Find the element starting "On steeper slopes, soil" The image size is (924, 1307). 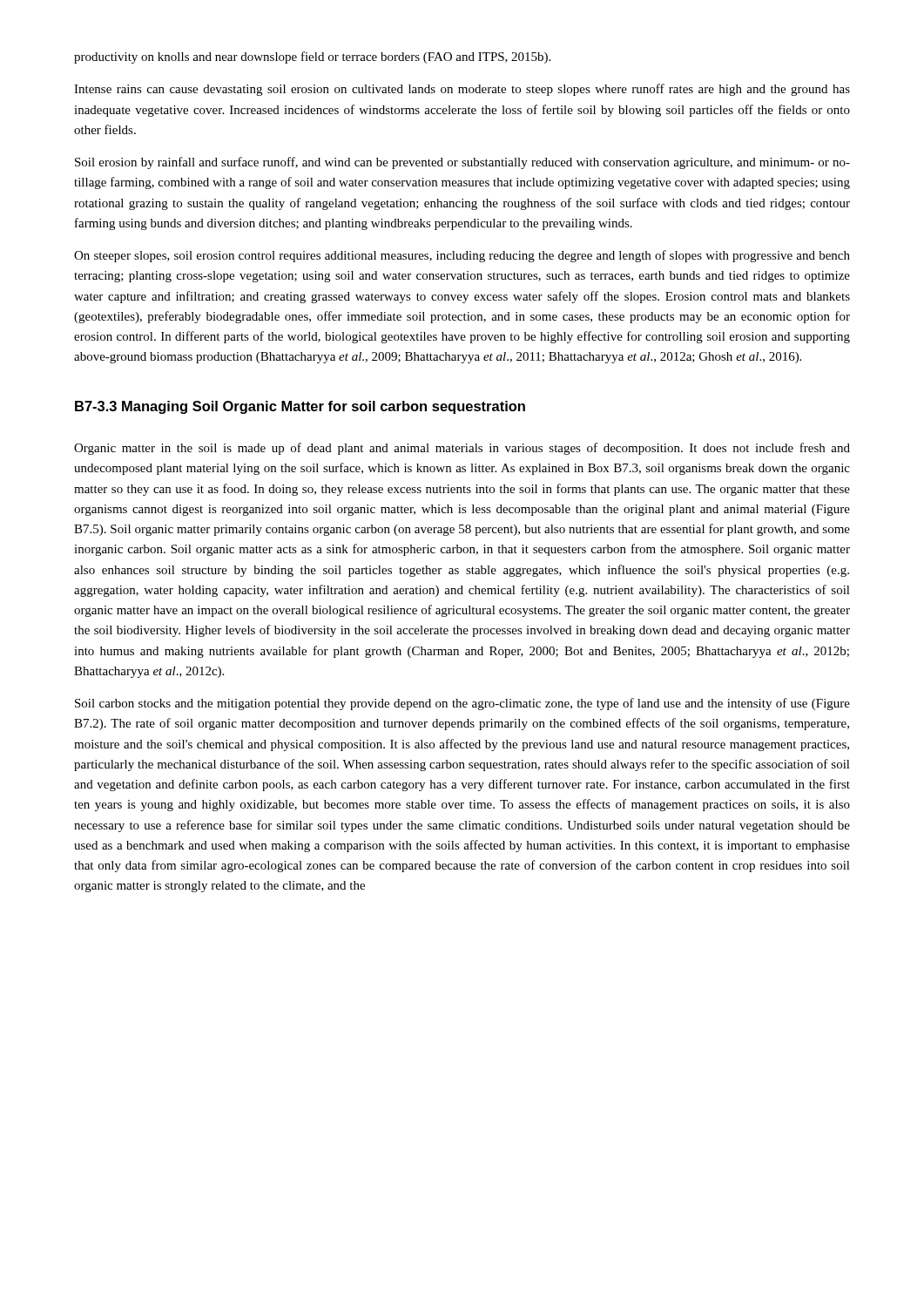(x=462, y=306)
